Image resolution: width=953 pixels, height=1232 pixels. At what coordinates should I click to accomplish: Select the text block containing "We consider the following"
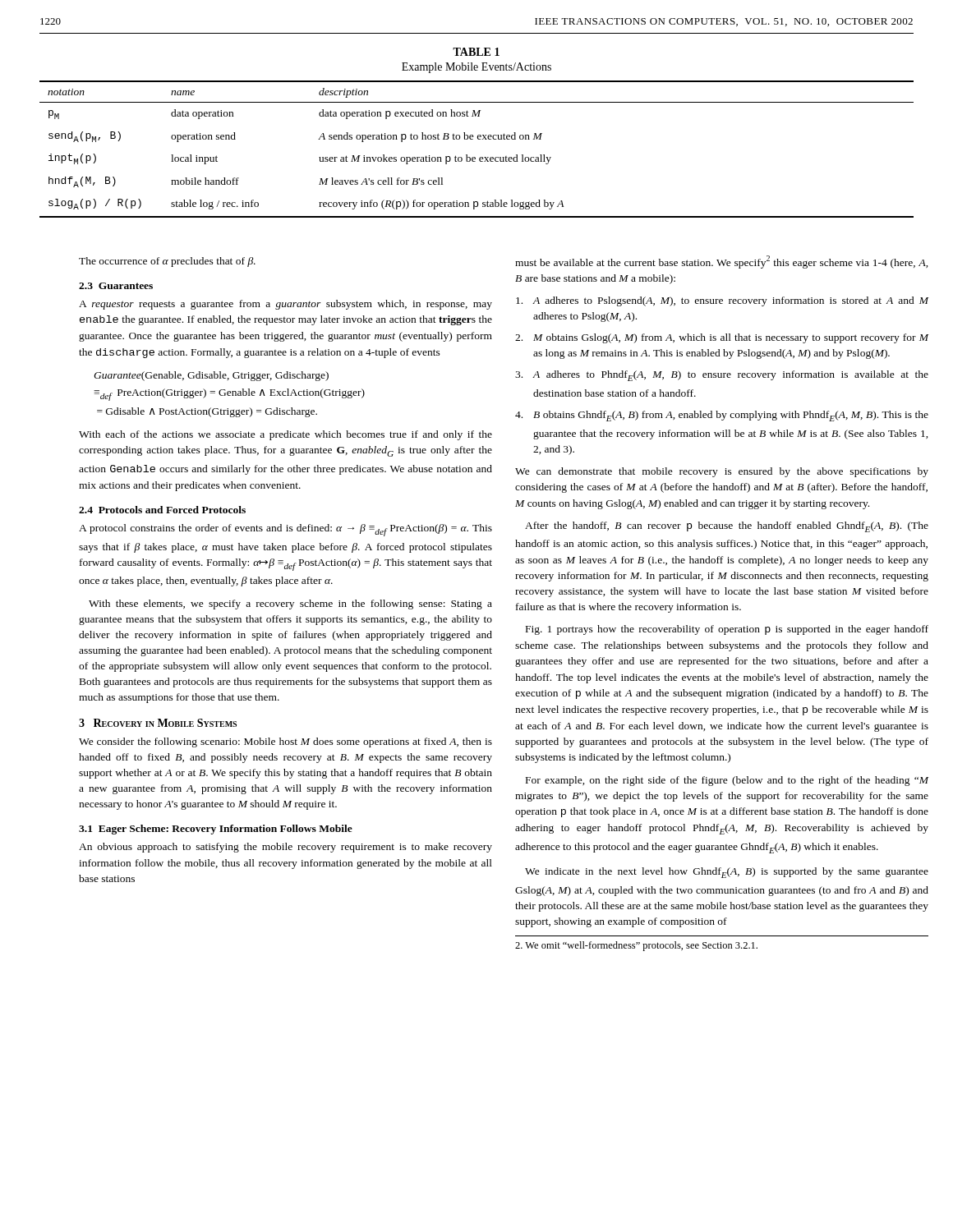click(286, 772)
